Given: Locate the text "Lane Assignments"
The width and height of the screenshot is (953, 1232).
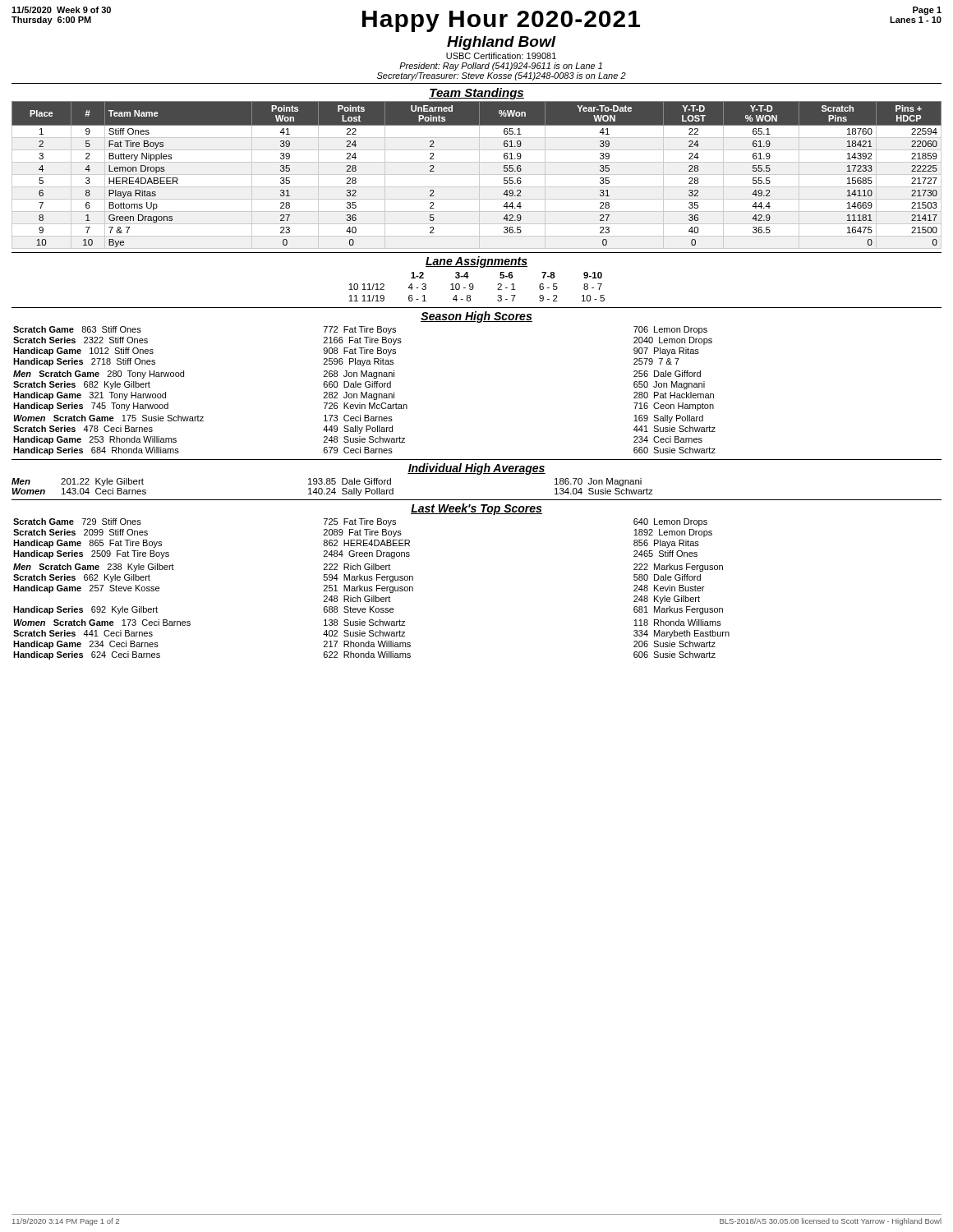Looking at the screenshot, I should click(x=476, y=261).
